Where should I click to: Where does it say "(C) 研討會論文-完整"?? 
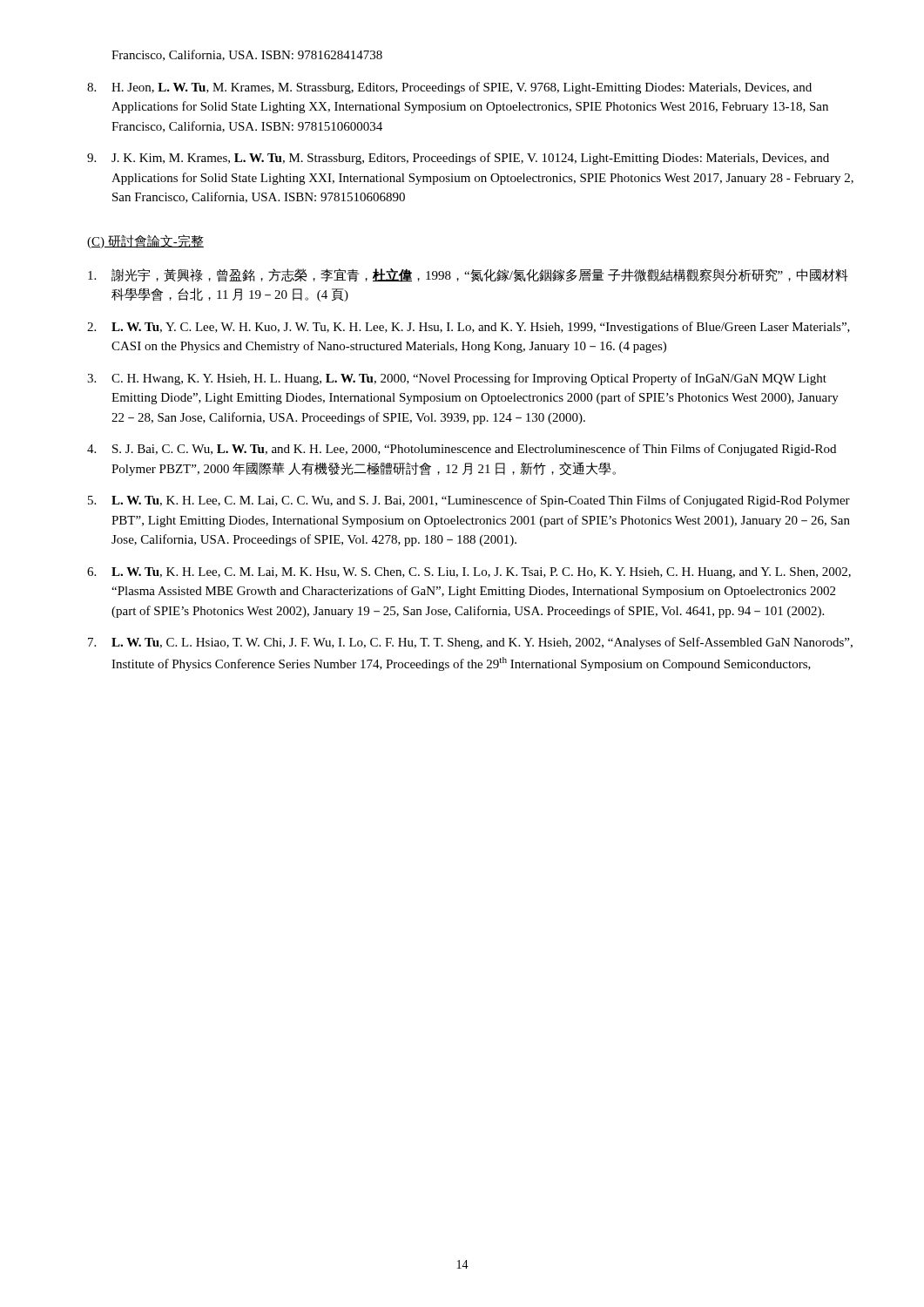[145, 241]
